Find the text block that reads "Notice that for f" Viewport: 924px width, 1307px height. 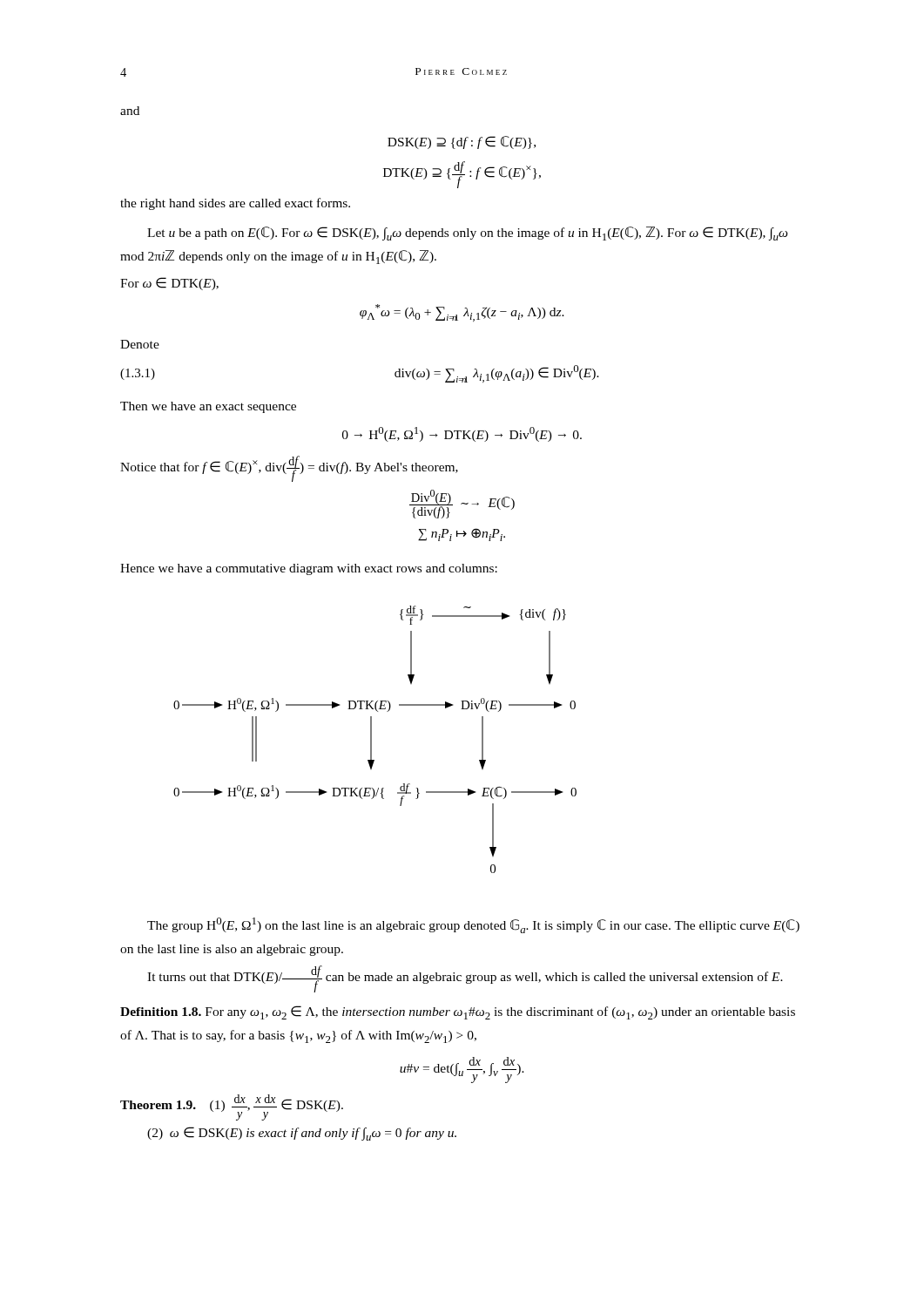coord(289,468)
